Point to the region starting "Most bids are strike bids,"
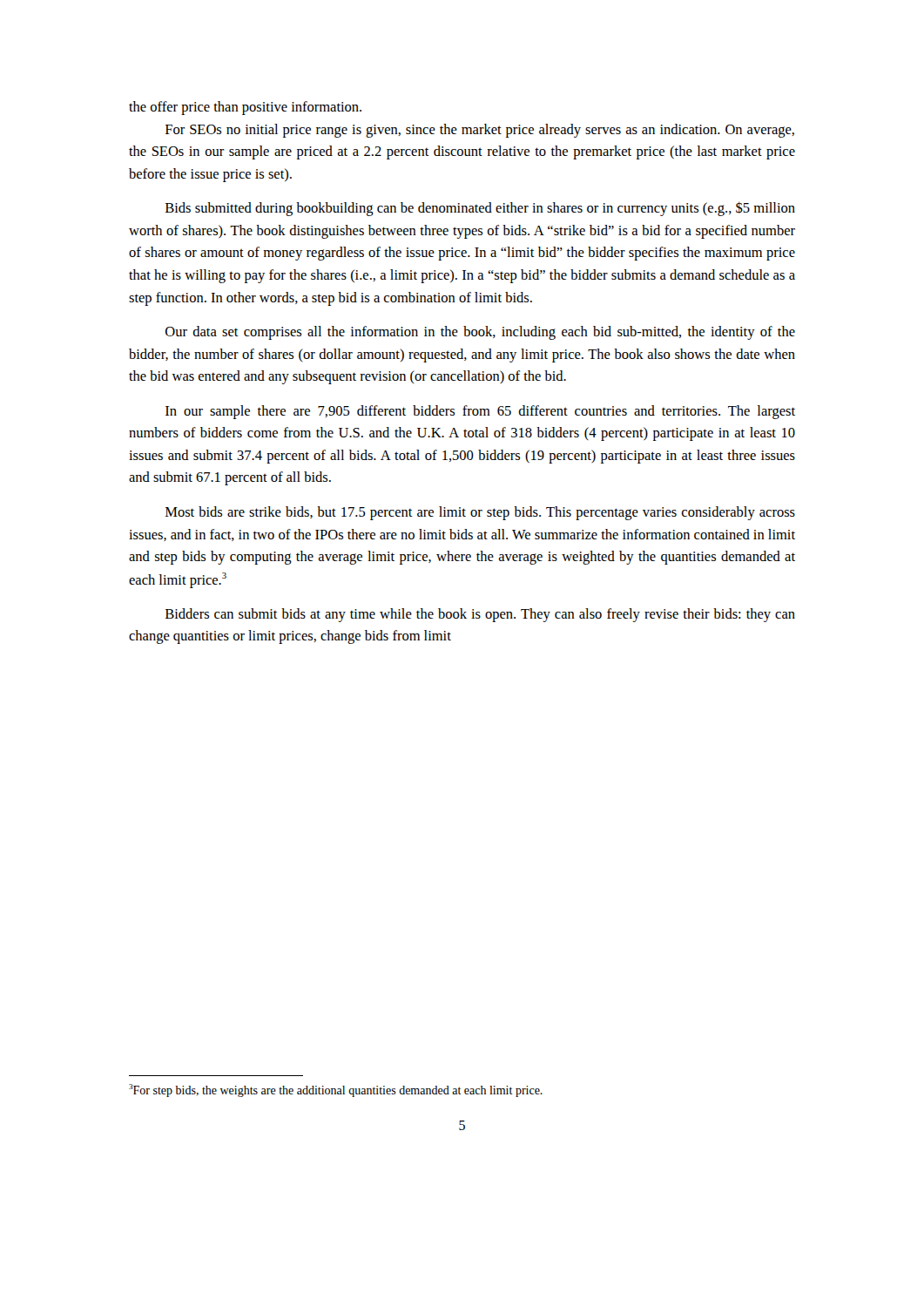This screenshot has height=1307, width=924. (x=462, y=546)
